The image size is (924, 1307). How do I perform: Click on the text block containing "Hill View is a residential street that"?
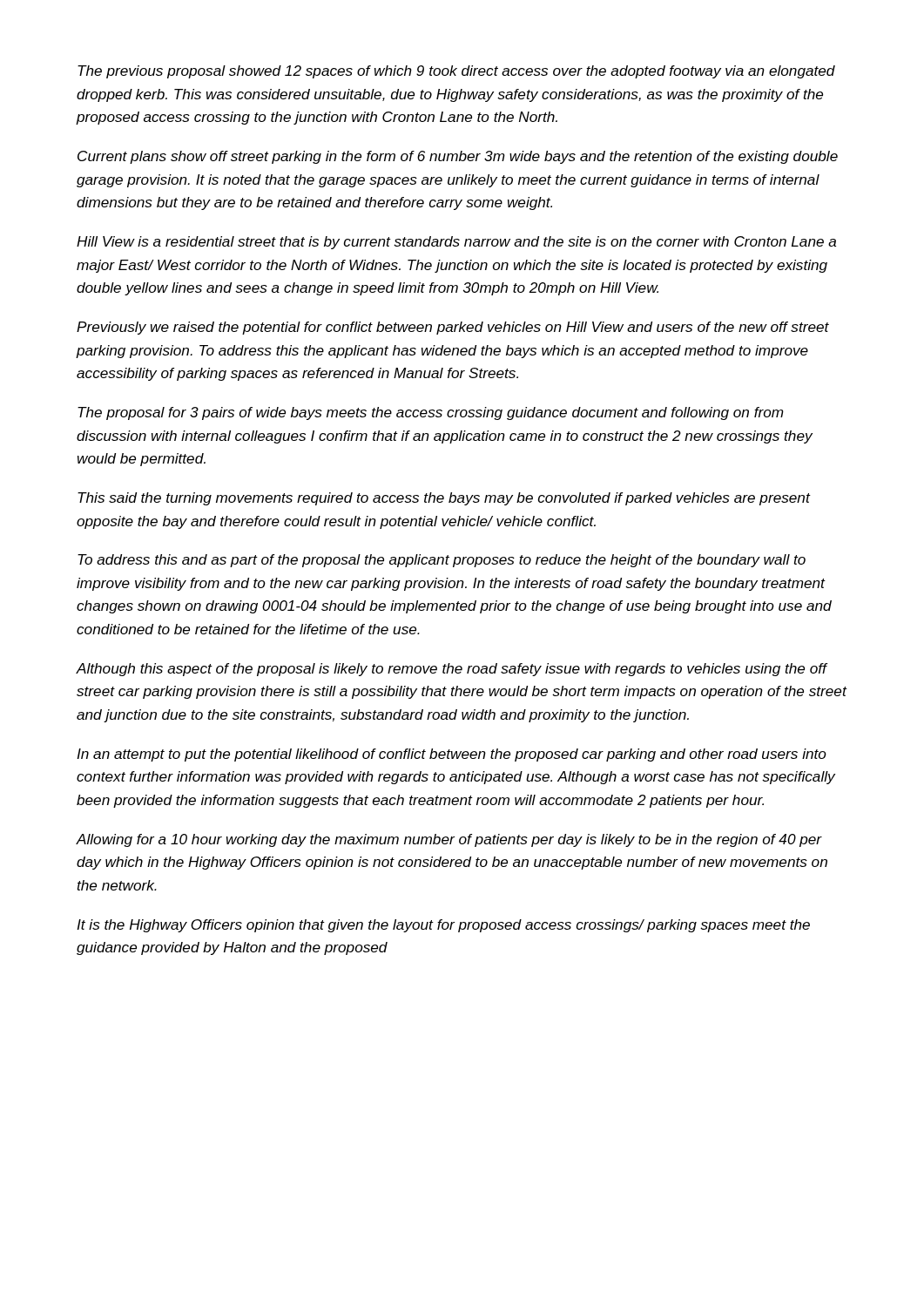tap(457, 265)
